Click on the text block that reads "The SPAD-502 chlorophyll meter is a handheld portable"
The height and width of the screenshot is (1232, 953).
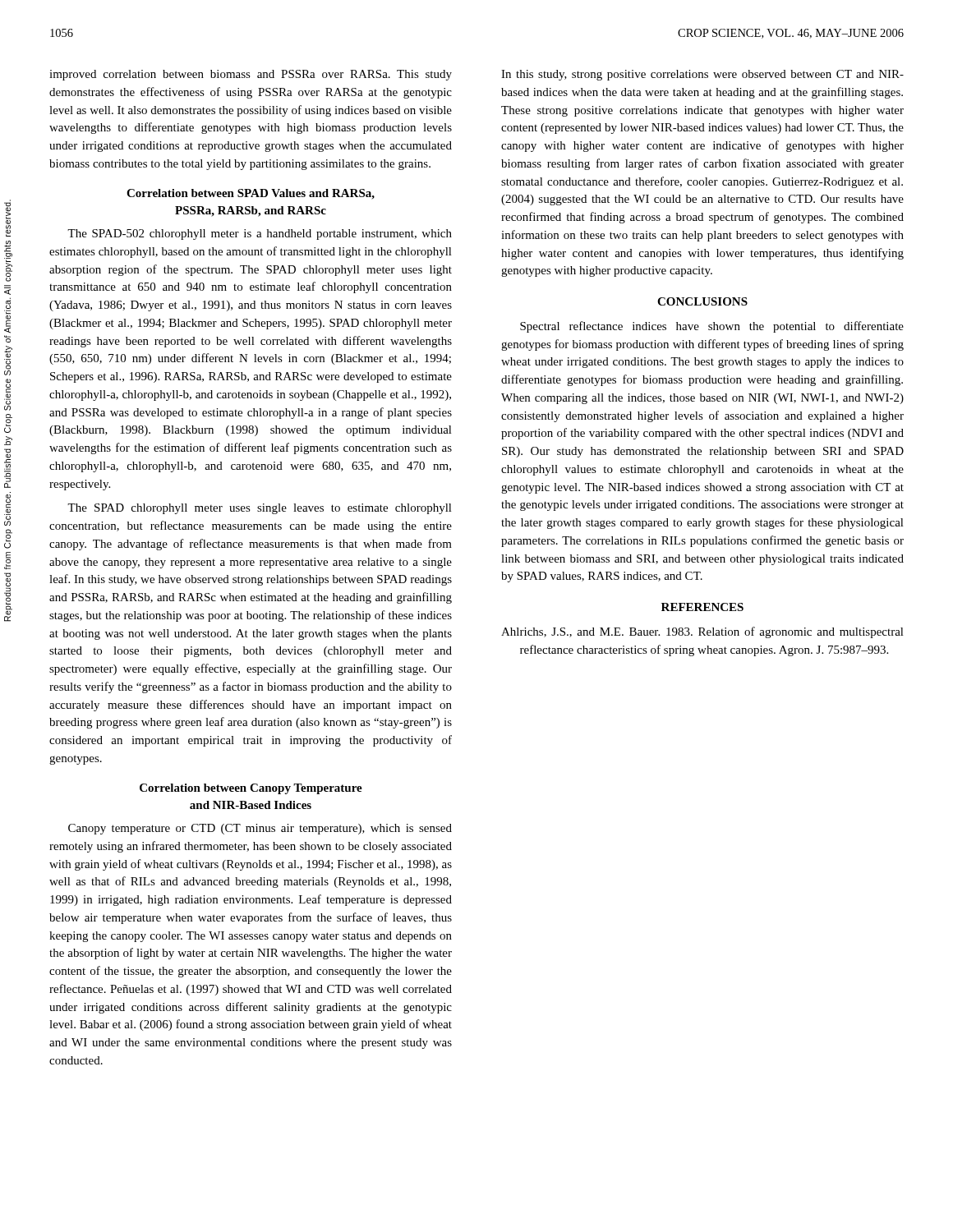click(251, 496)
